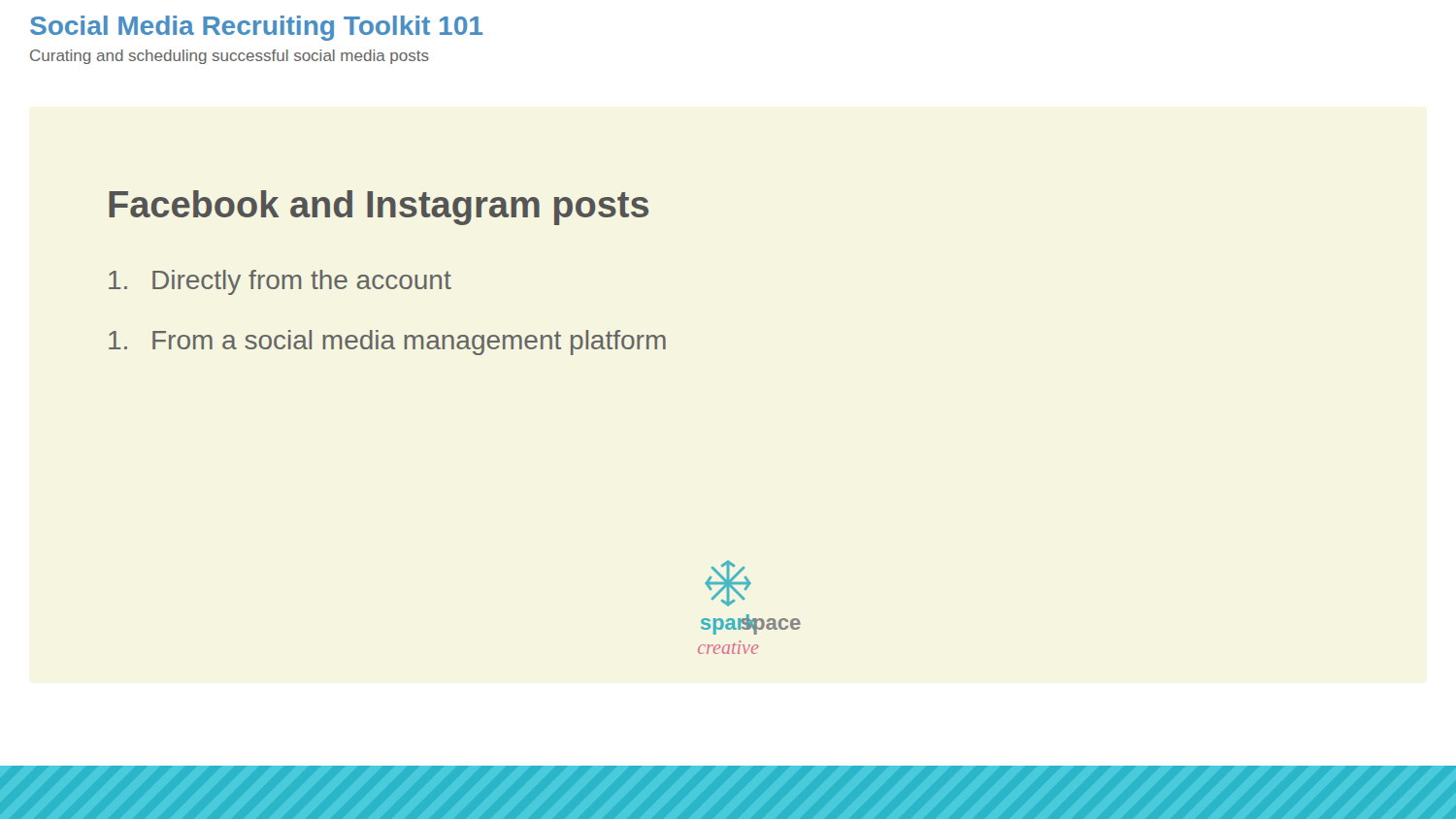Viewport: 1456px width, 819px height.
Task: Point to the region starting "Facebook and Instagram posts"
Action: pyautogui.click(x=378, y=205)
